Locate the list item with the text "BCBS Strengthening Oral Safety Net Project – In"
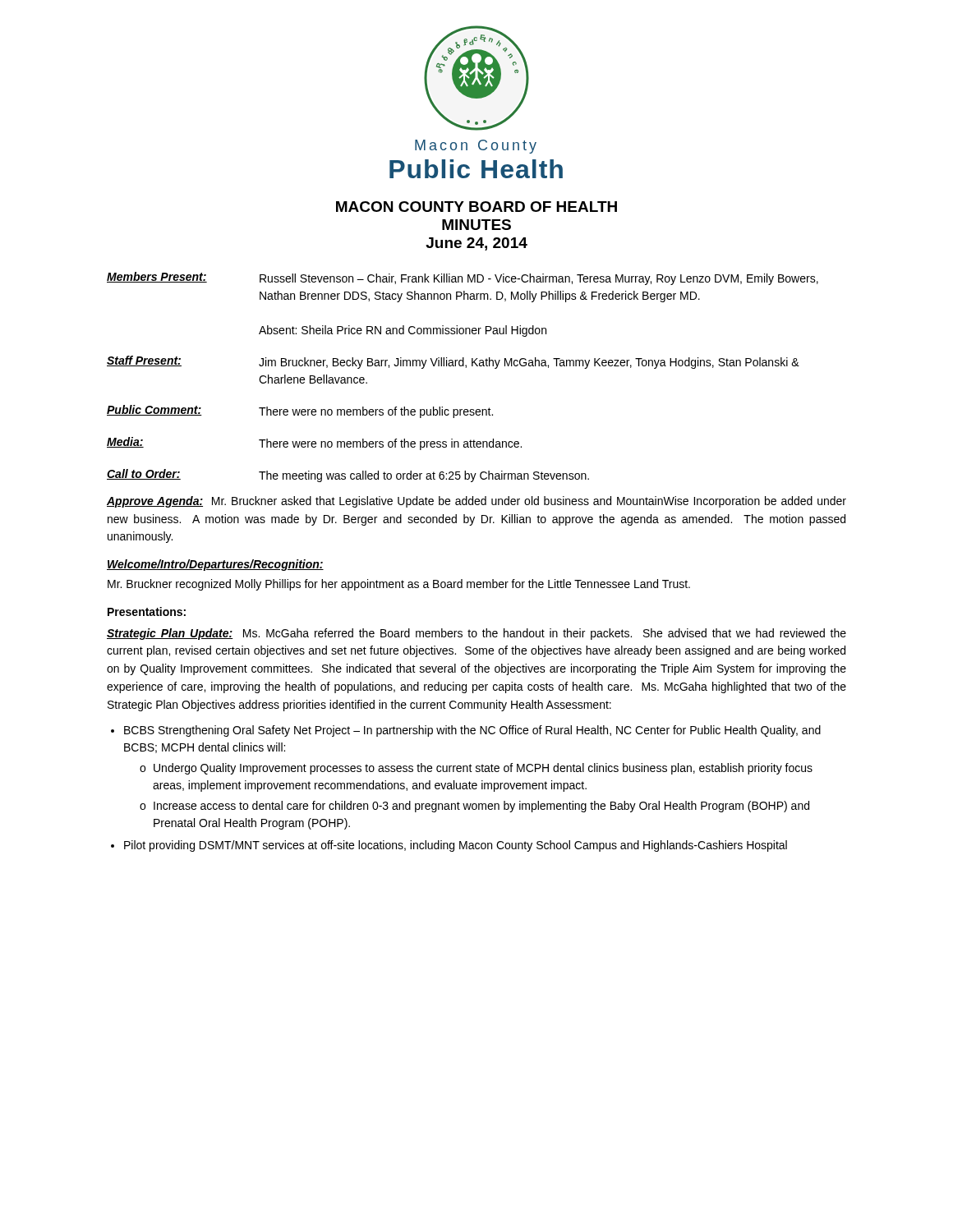Image resolution: width=953 pixels, height=1232 pixels. (485, 778)
